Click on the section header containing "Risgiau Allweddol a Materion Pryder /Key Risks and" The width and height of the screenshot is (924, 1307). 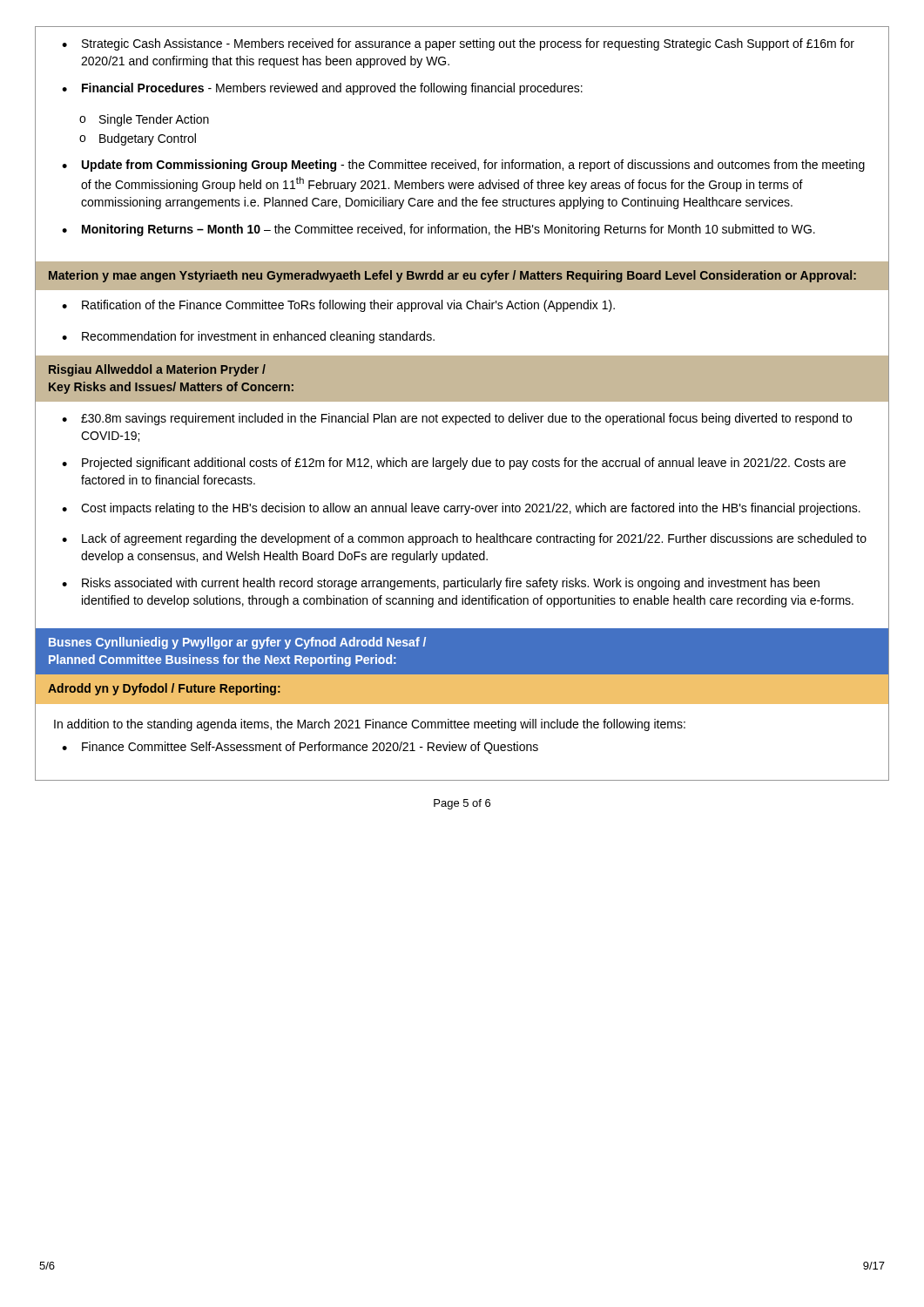[x=171, y=378]
